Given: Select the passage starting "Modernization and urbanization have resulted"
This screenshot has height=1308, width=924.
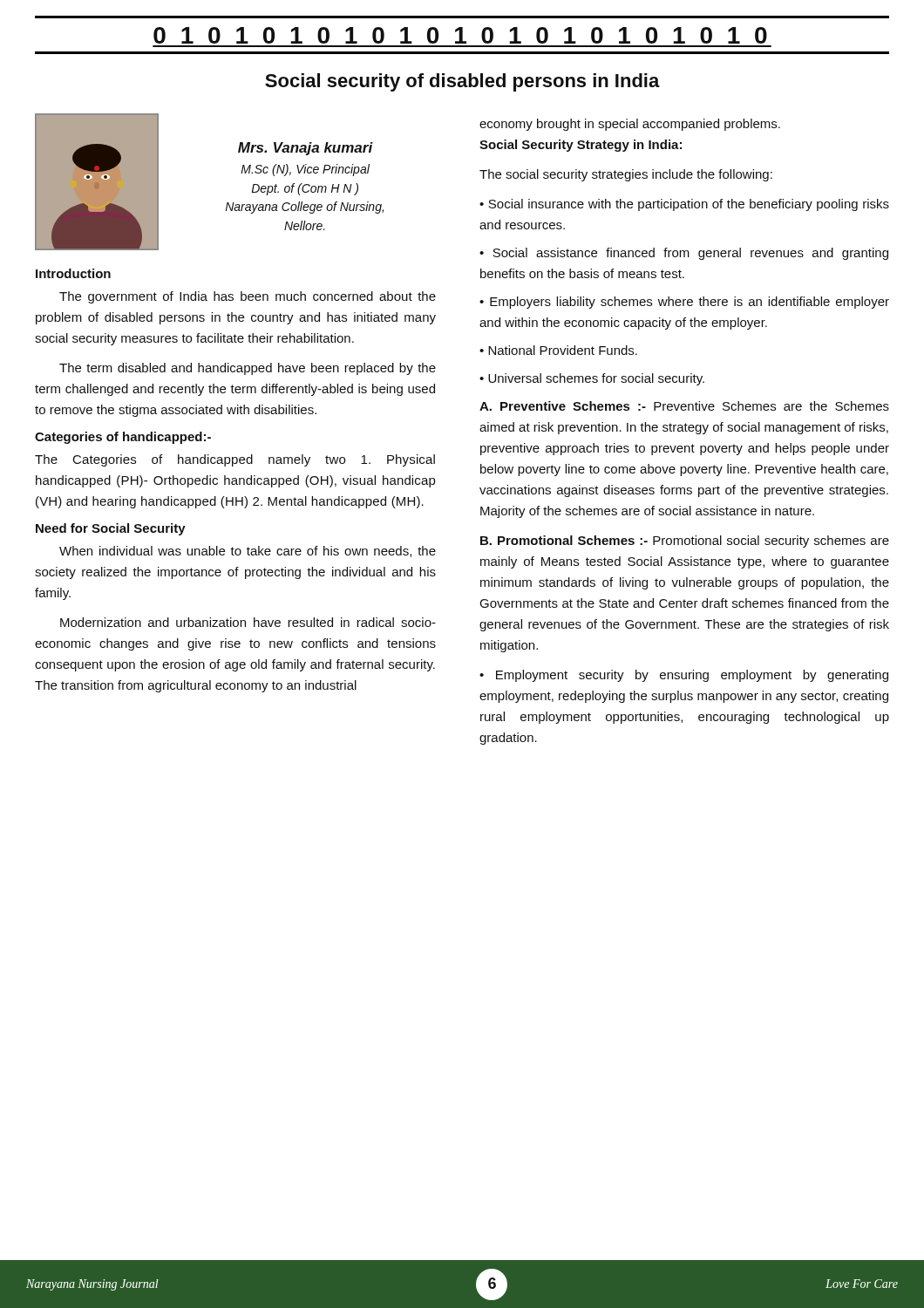Looking at the screenshot, I should [x=235, y=654].
